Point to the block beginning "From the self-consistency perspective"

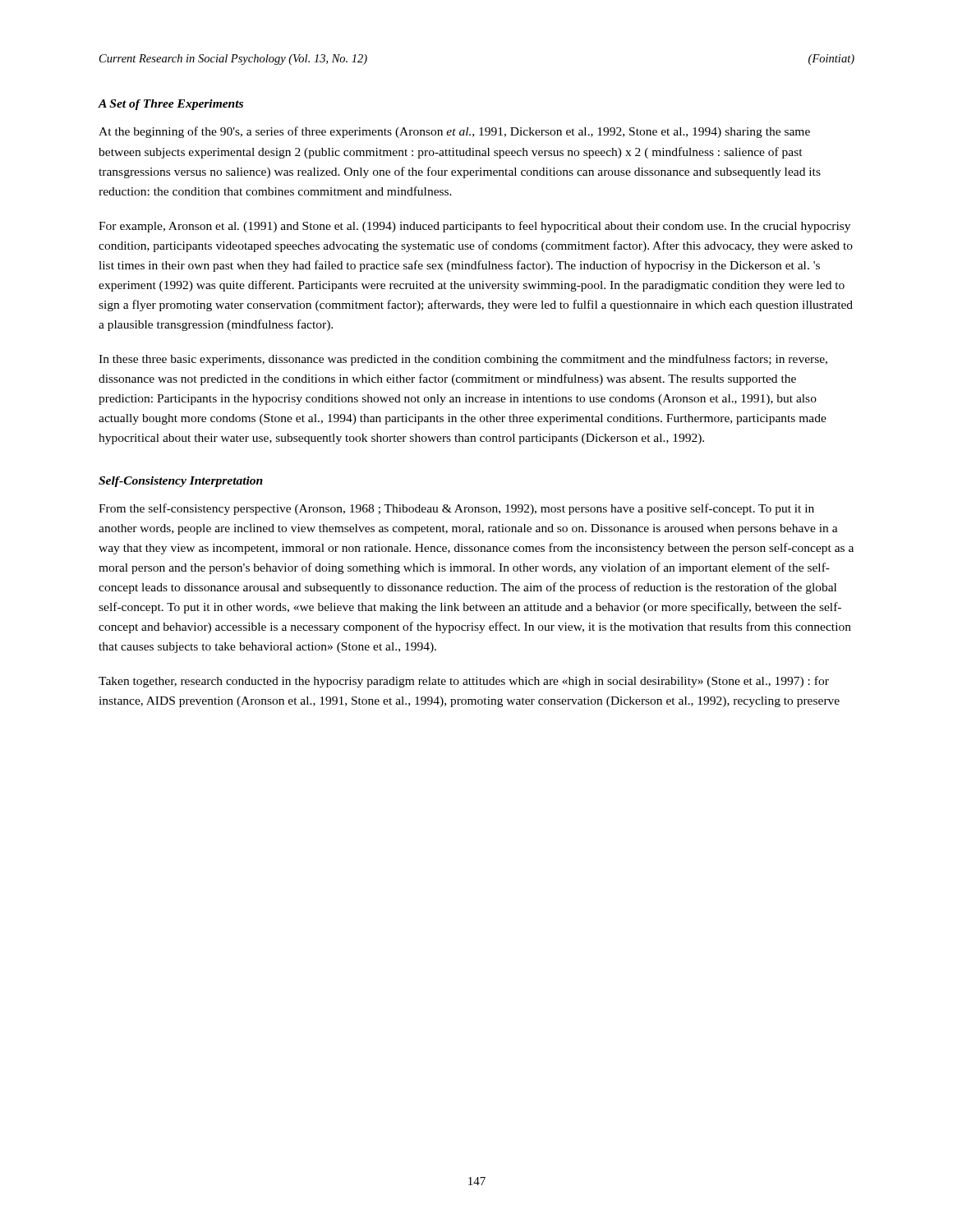[x=476, y=577]
